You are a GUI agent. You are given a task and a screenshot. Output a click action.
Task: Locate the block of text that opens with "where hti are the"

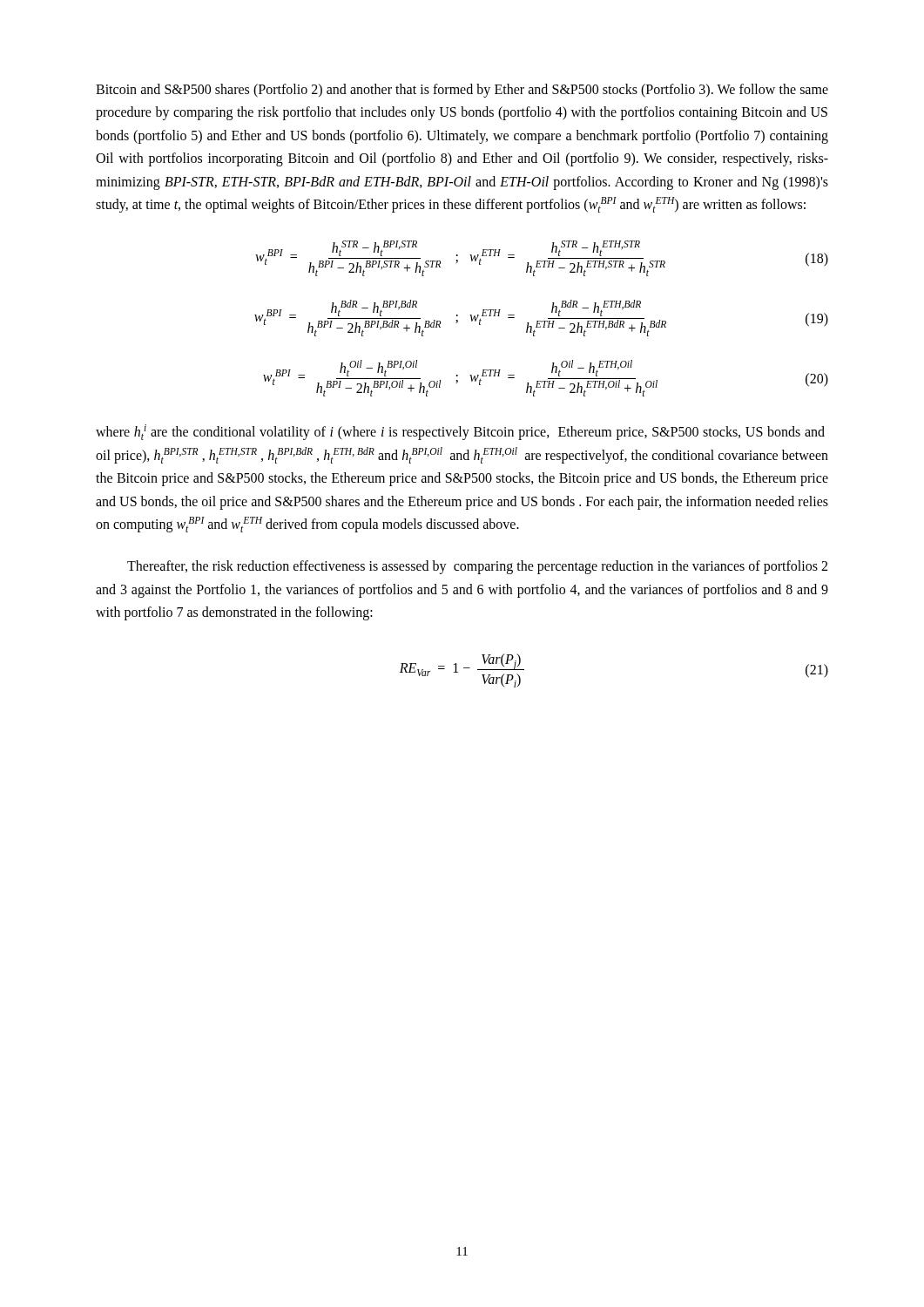[462, 478]
